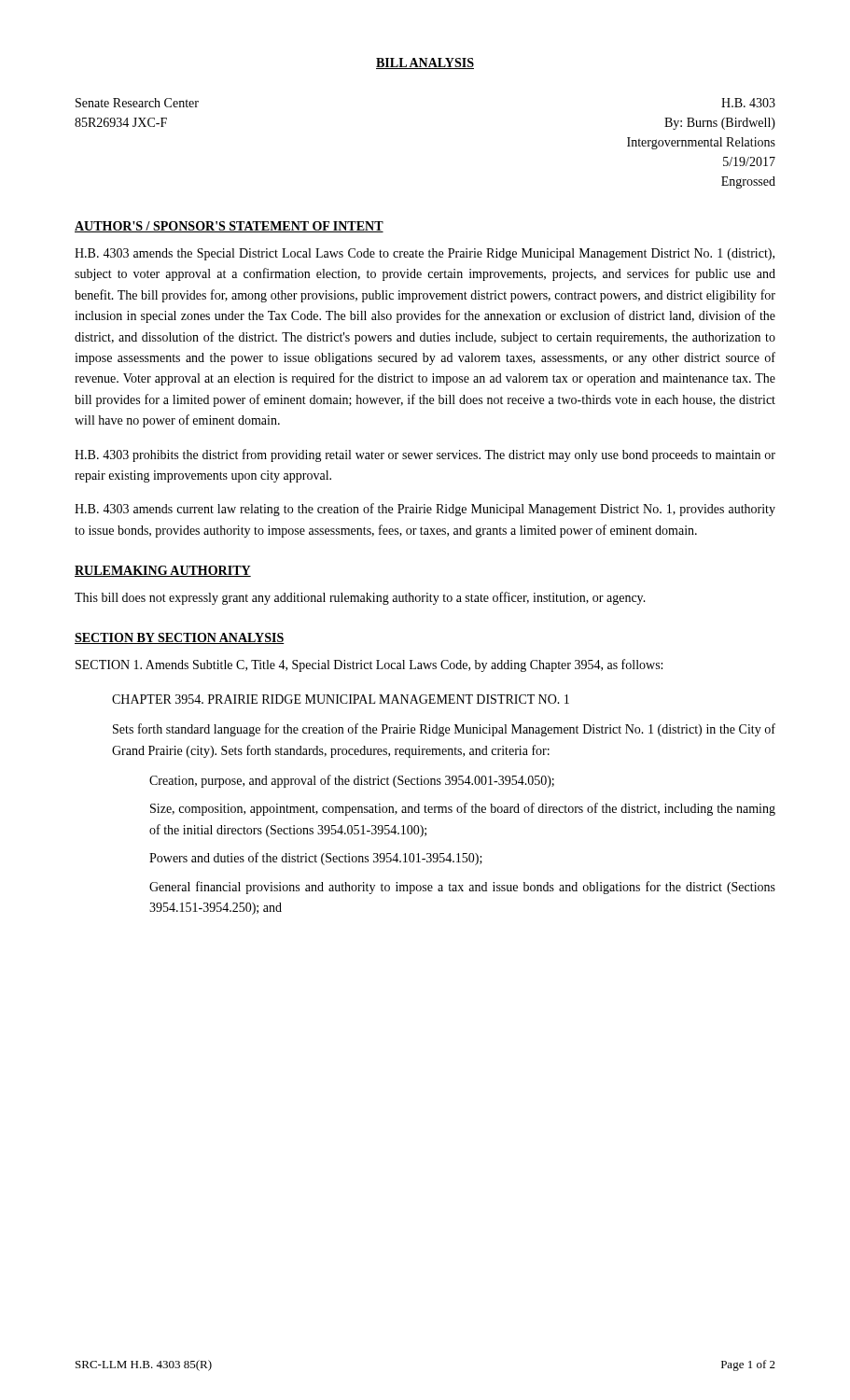850x1400 pixels.
Task: Click on the text block starting "SECTION BY SECTION"
Action: click(179, 638)
